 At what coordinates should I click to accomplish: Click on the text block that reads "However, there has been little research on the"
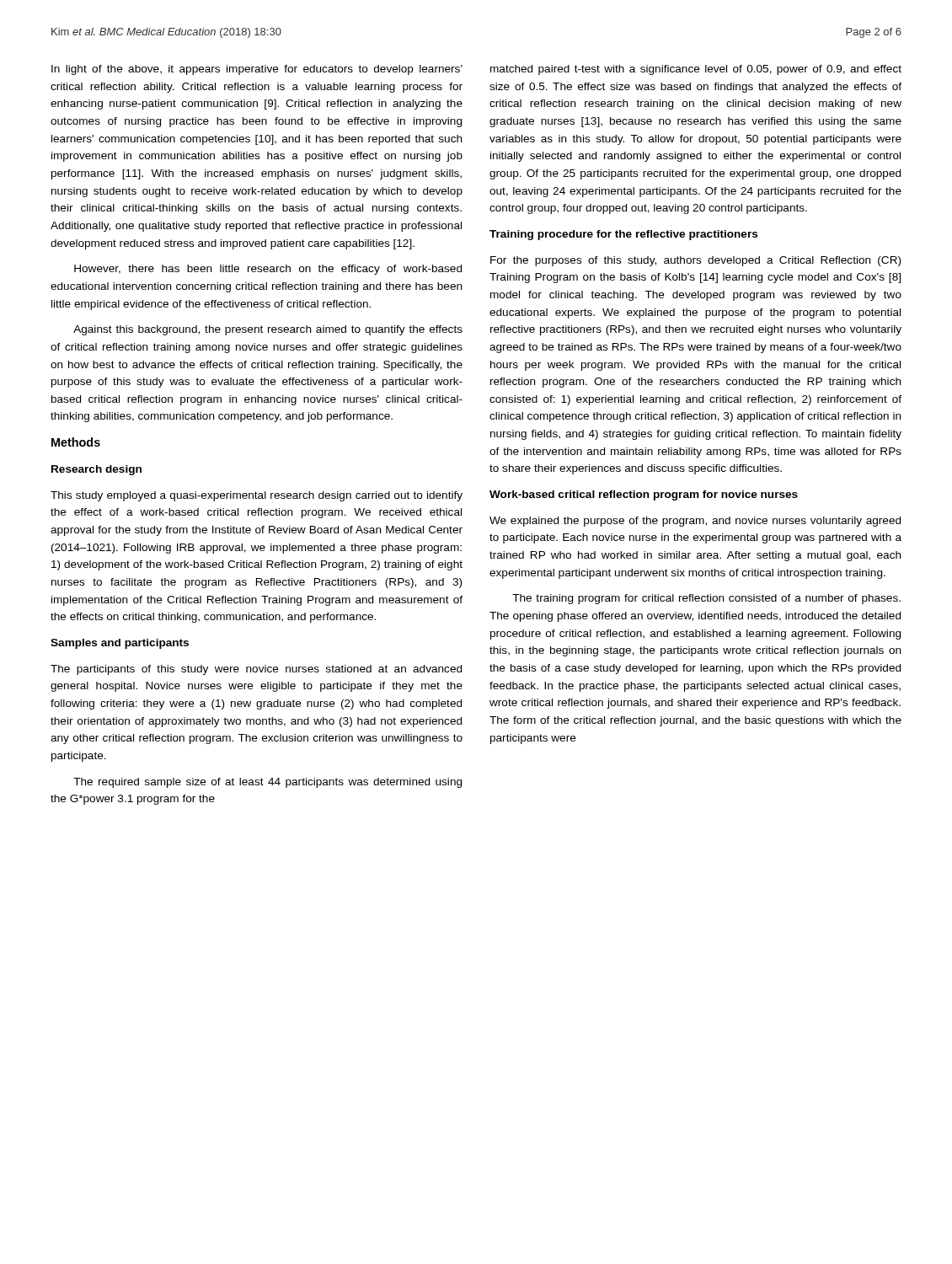257,287
